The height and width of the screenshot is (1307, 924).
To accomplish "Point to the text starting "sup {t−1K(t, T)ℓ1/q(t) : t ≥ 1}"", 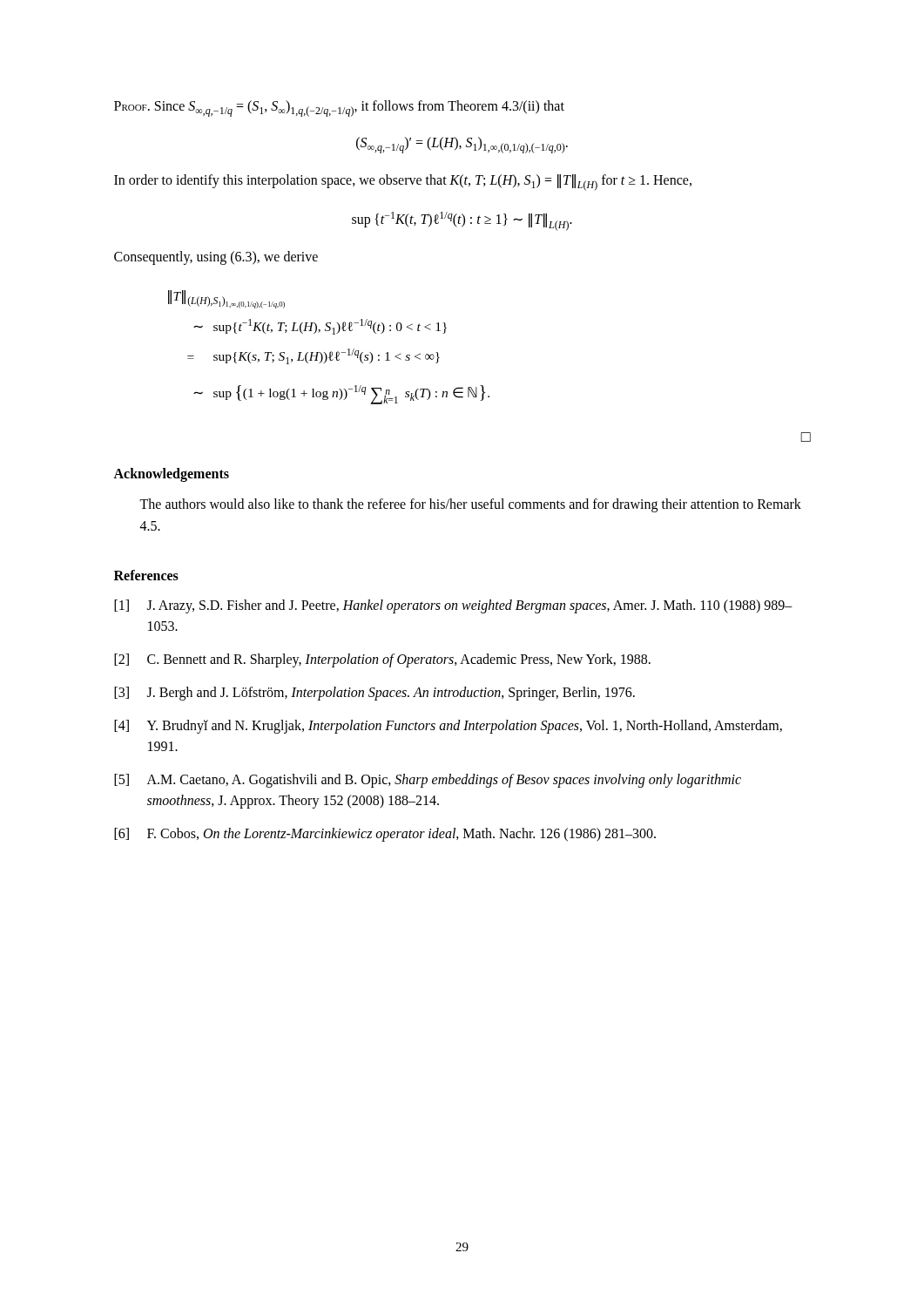I will 462,220.
